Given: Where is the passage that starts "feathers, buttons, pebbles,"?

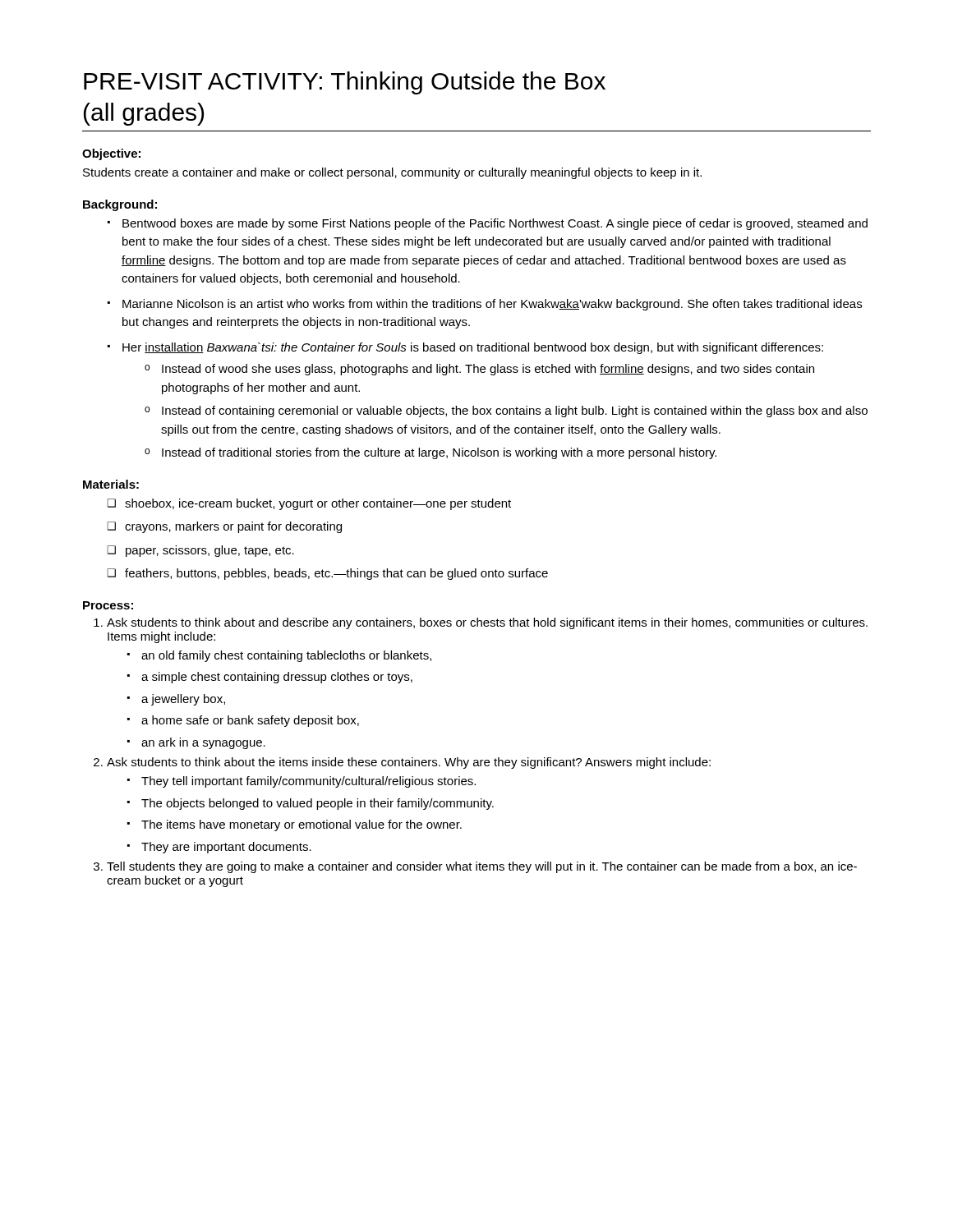Looking at the screenshot, I should [x=489, y=573].
